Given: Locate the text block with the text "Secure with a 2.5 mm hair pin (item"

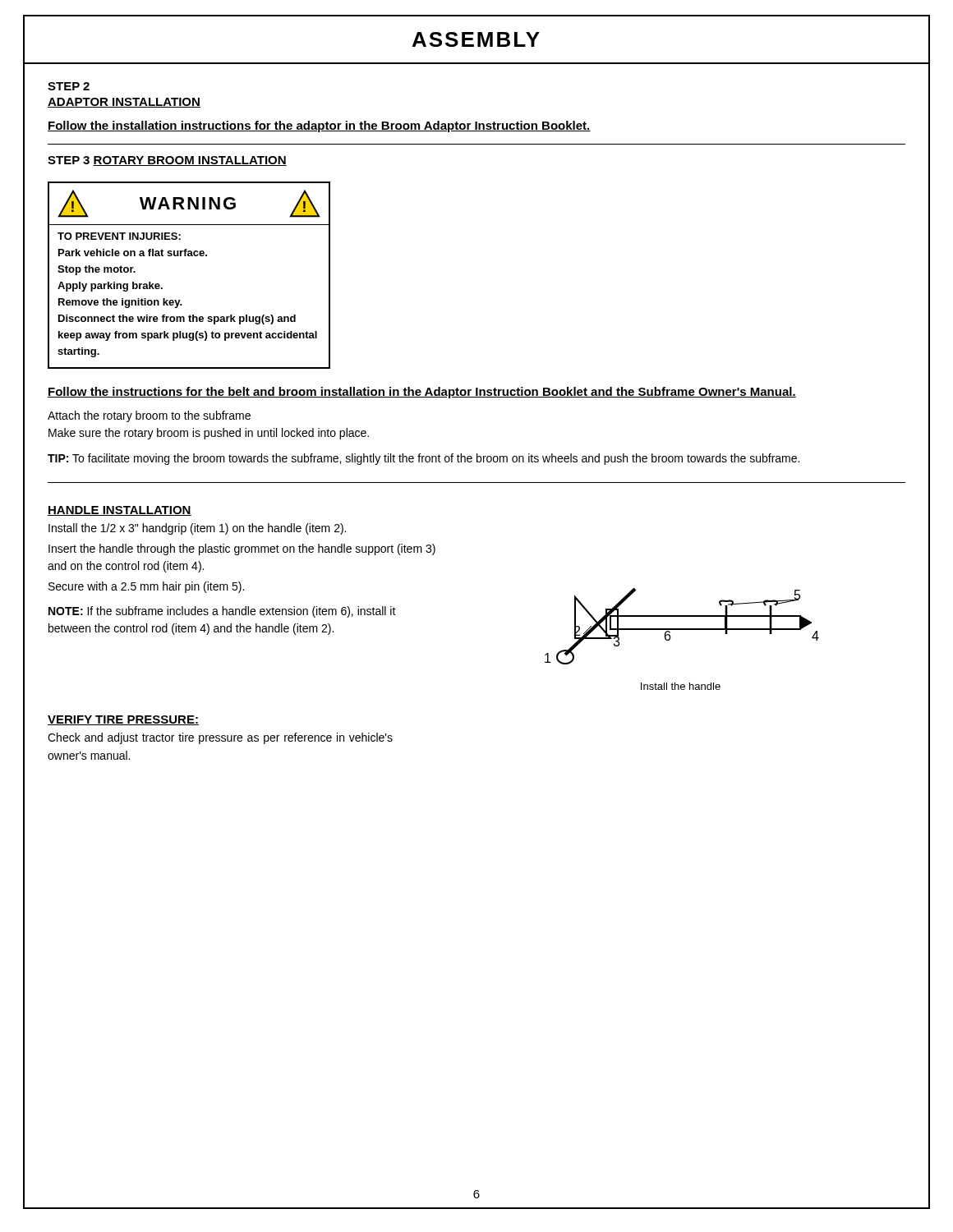Looking at the screenshot, I should 146,586.
